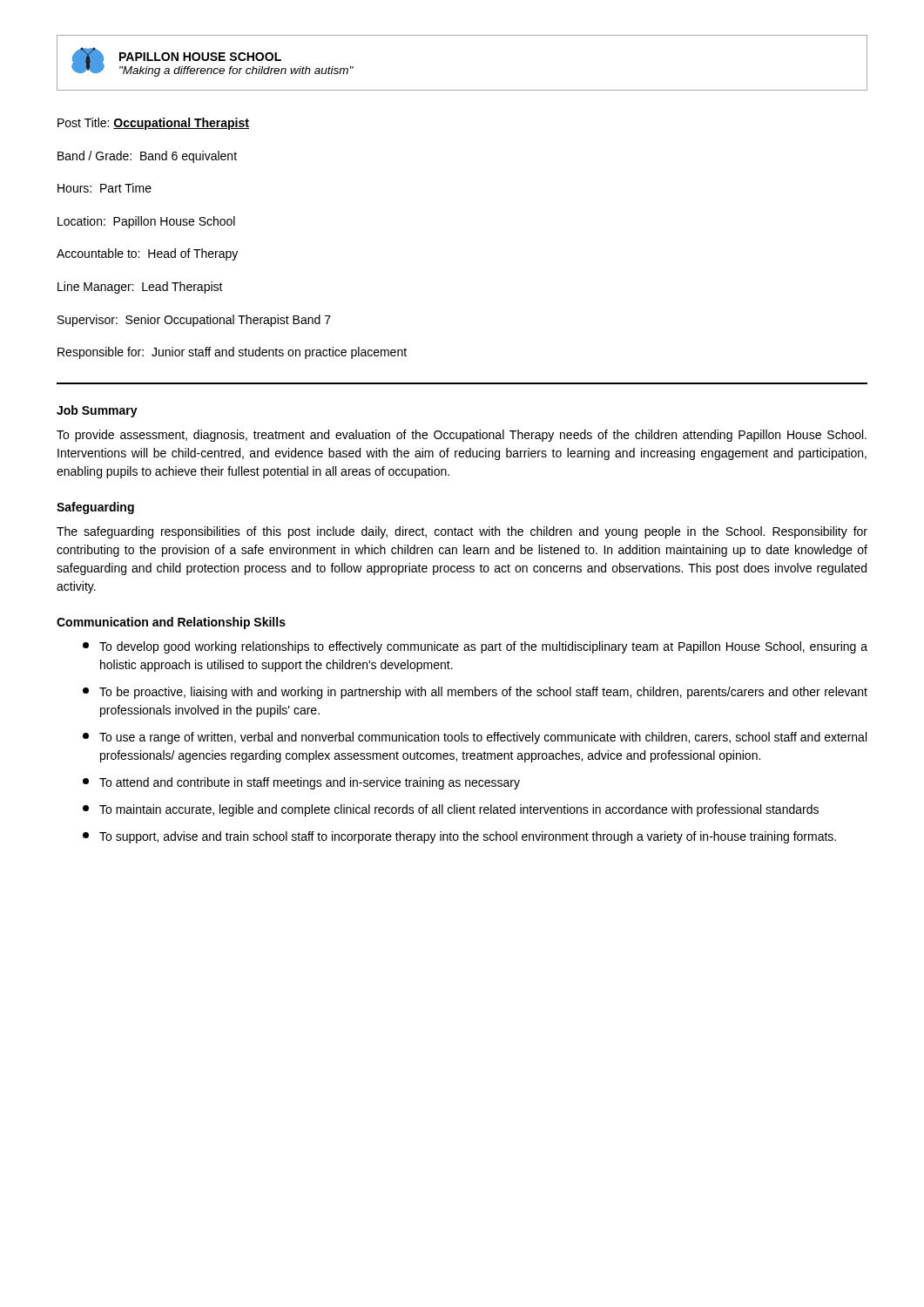Find the passage starting "To develop good working relationships to effectively"
924x1307 pixels.
click(x=475, y=656)
